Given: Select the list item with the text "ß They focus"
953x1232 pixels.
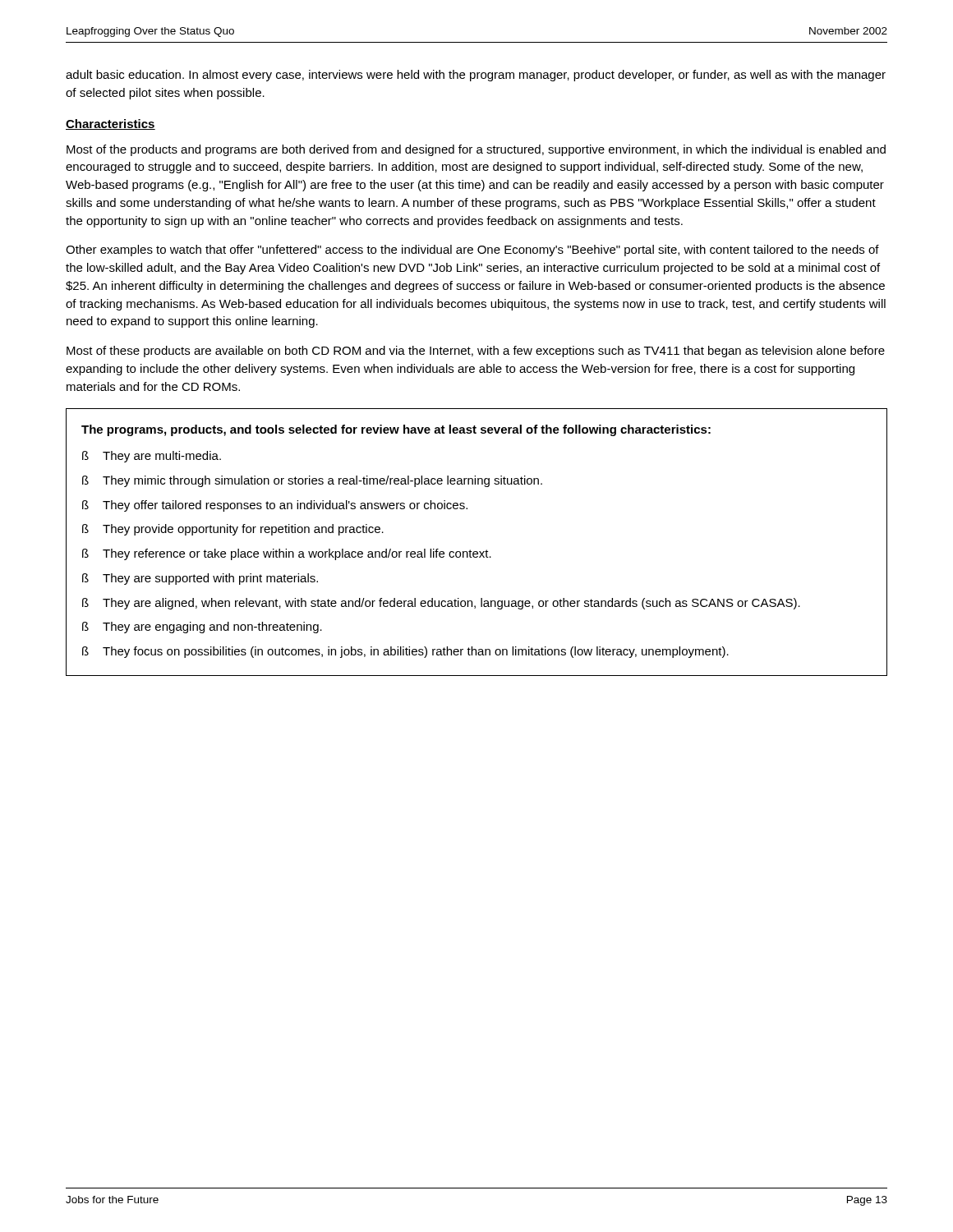Looking at the screenshot, I should (x=476, y=651).
